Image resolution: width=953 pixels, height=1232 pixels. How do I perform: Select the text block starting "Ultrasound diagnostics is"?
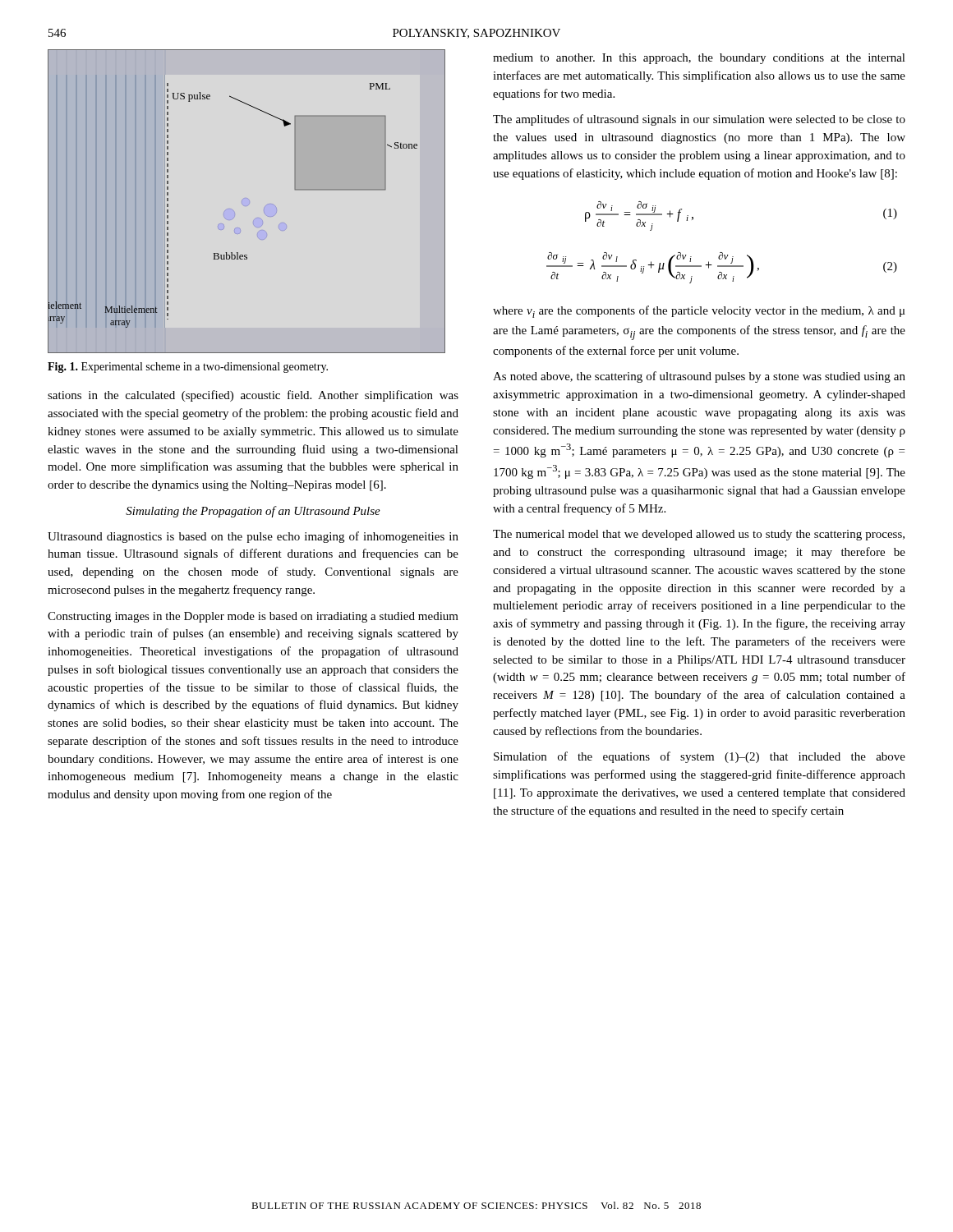[253, 563]
